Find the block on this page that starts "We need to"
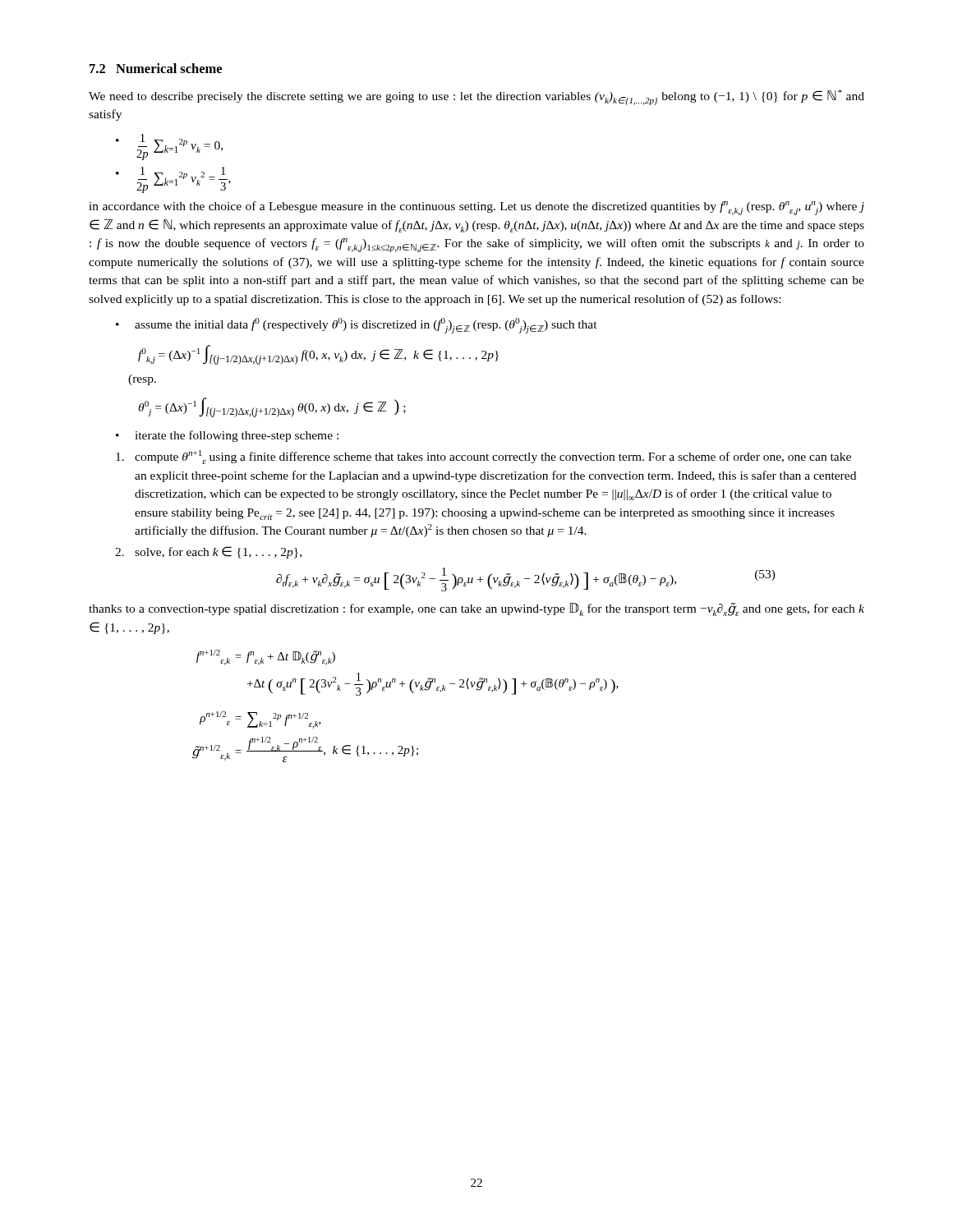Viewport: 953px width, 1232px height. [x=476, y=105]
